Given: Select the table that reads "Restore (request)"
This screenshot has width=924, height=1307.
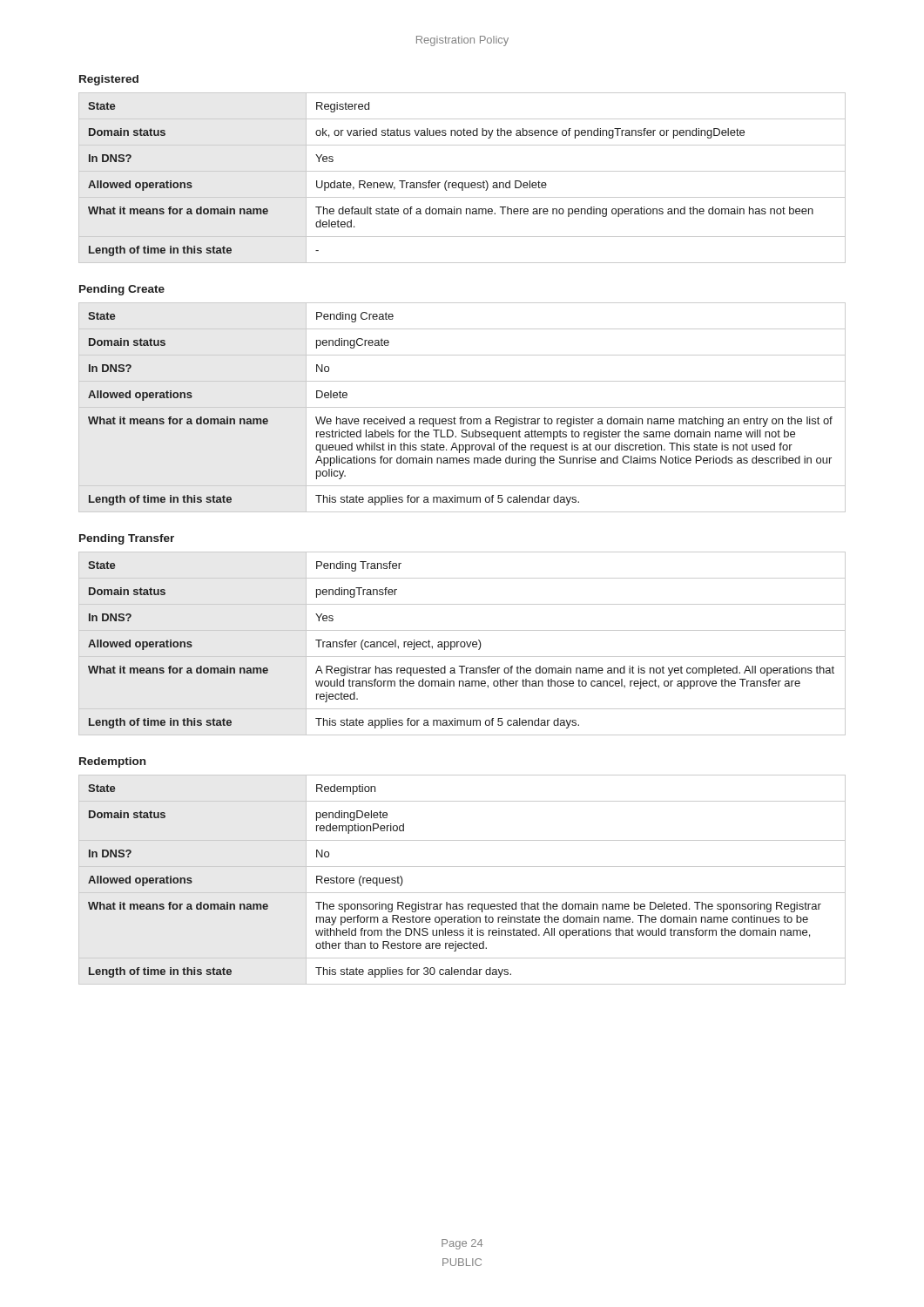Looking at the screenshot, I should tap(462, 880).
